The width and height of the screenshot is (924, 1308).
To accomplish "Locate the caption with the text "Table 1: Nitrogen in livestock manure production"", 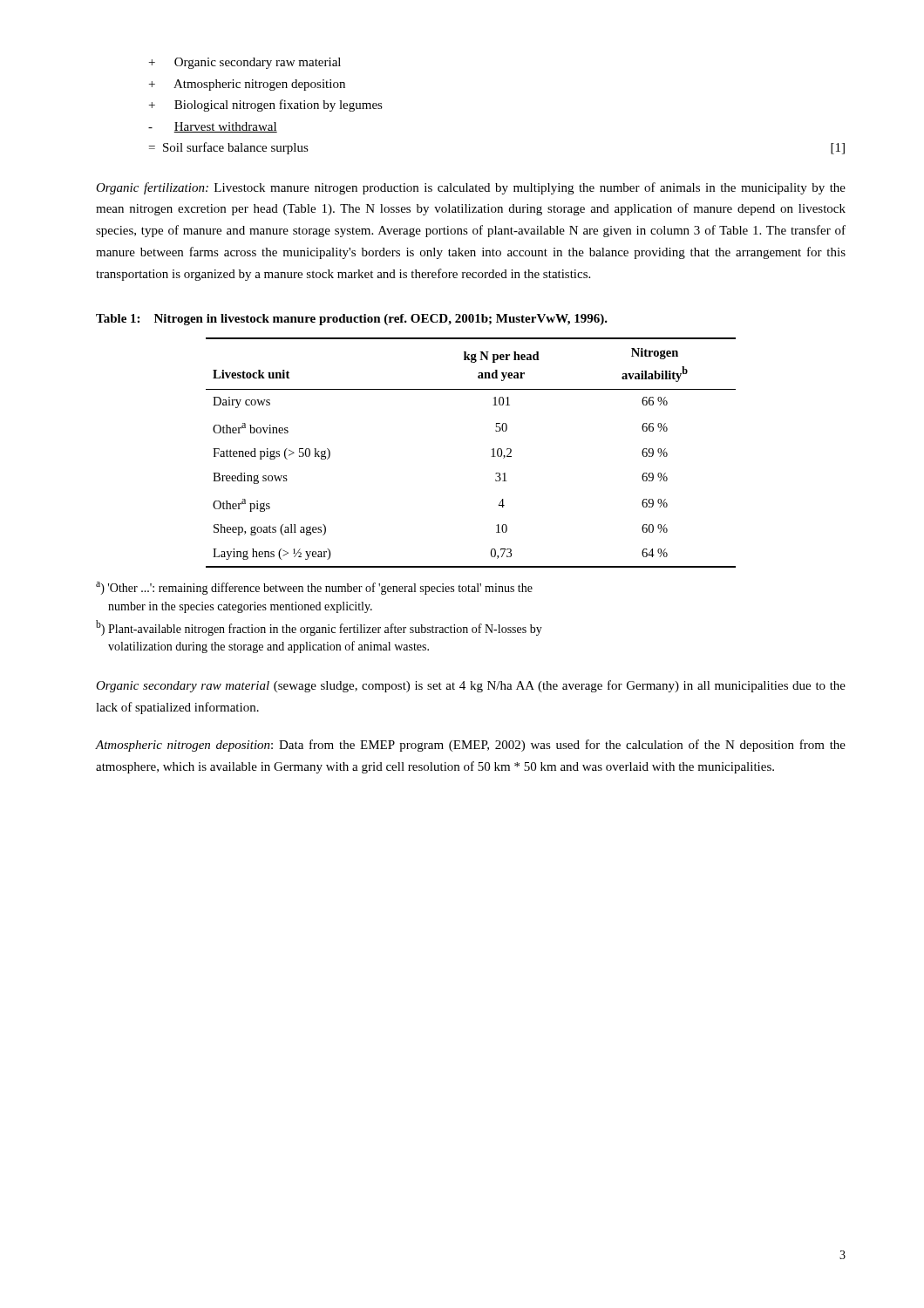I will tap(352, 318).
